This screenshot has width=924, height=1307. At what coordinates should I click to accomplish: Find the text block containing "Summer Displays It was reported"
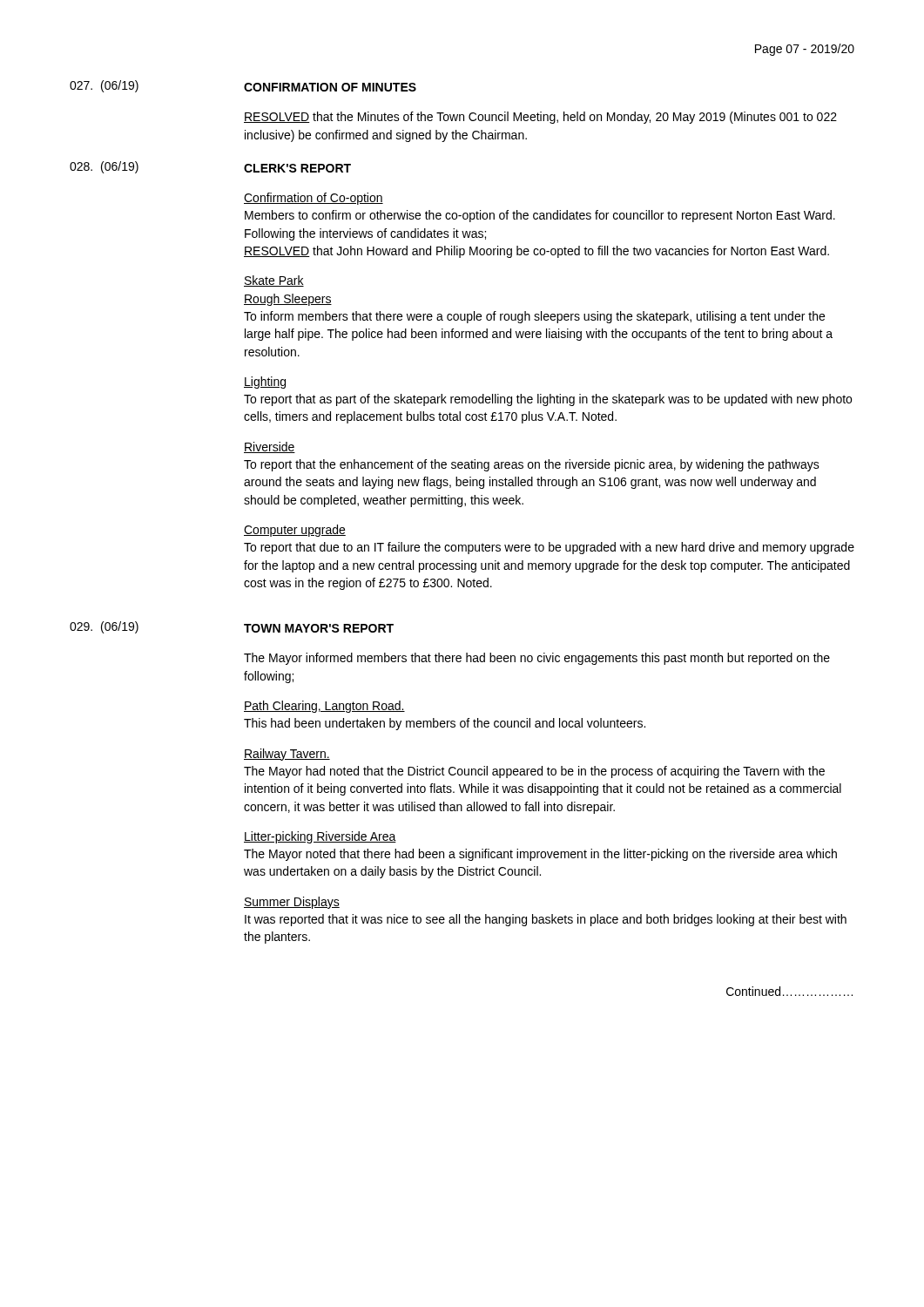click(x=549, y=918)
